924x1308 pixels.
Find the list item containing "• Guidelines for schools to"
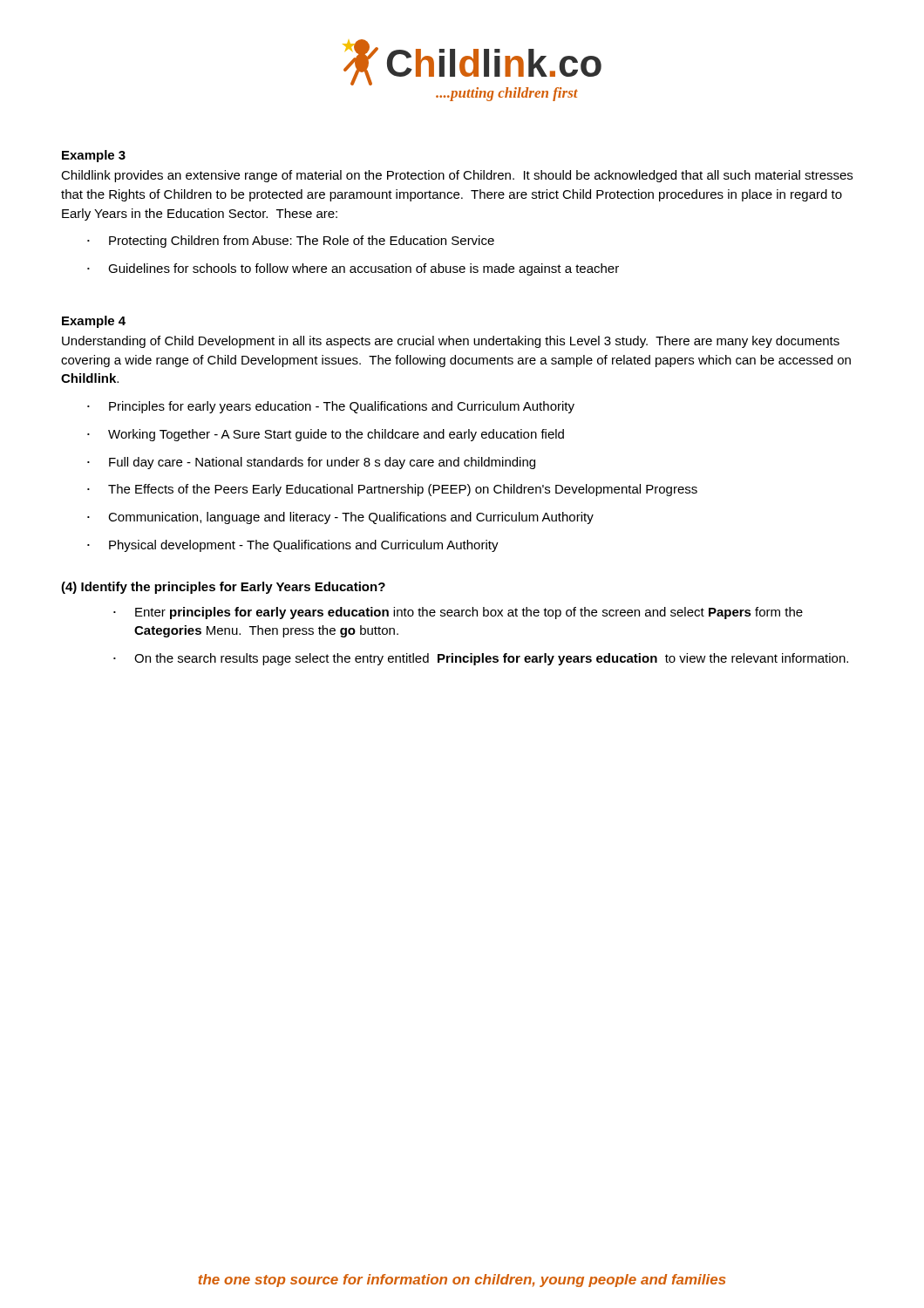353,268
